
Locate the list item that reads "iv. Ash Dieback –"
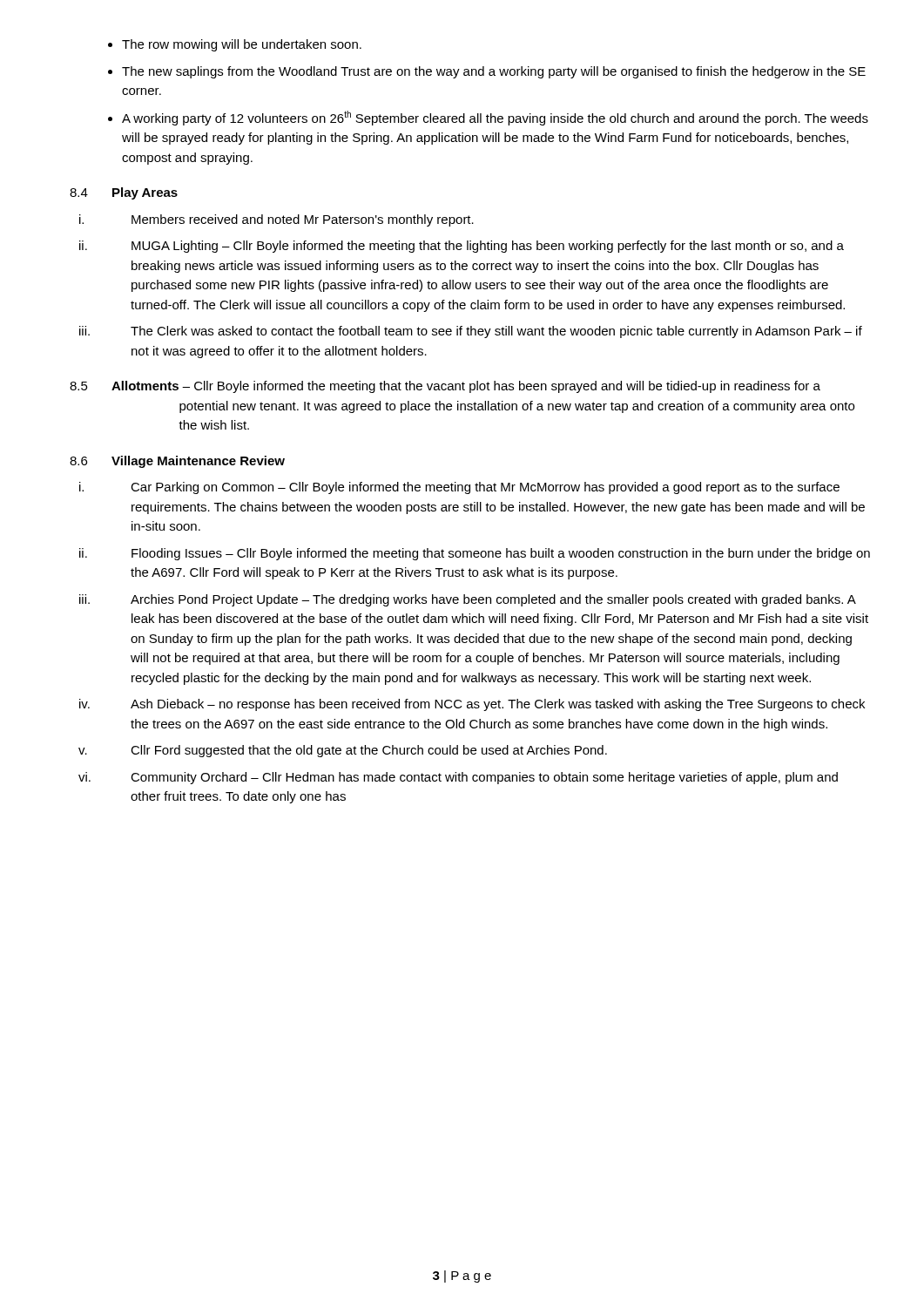pos(471,714)
